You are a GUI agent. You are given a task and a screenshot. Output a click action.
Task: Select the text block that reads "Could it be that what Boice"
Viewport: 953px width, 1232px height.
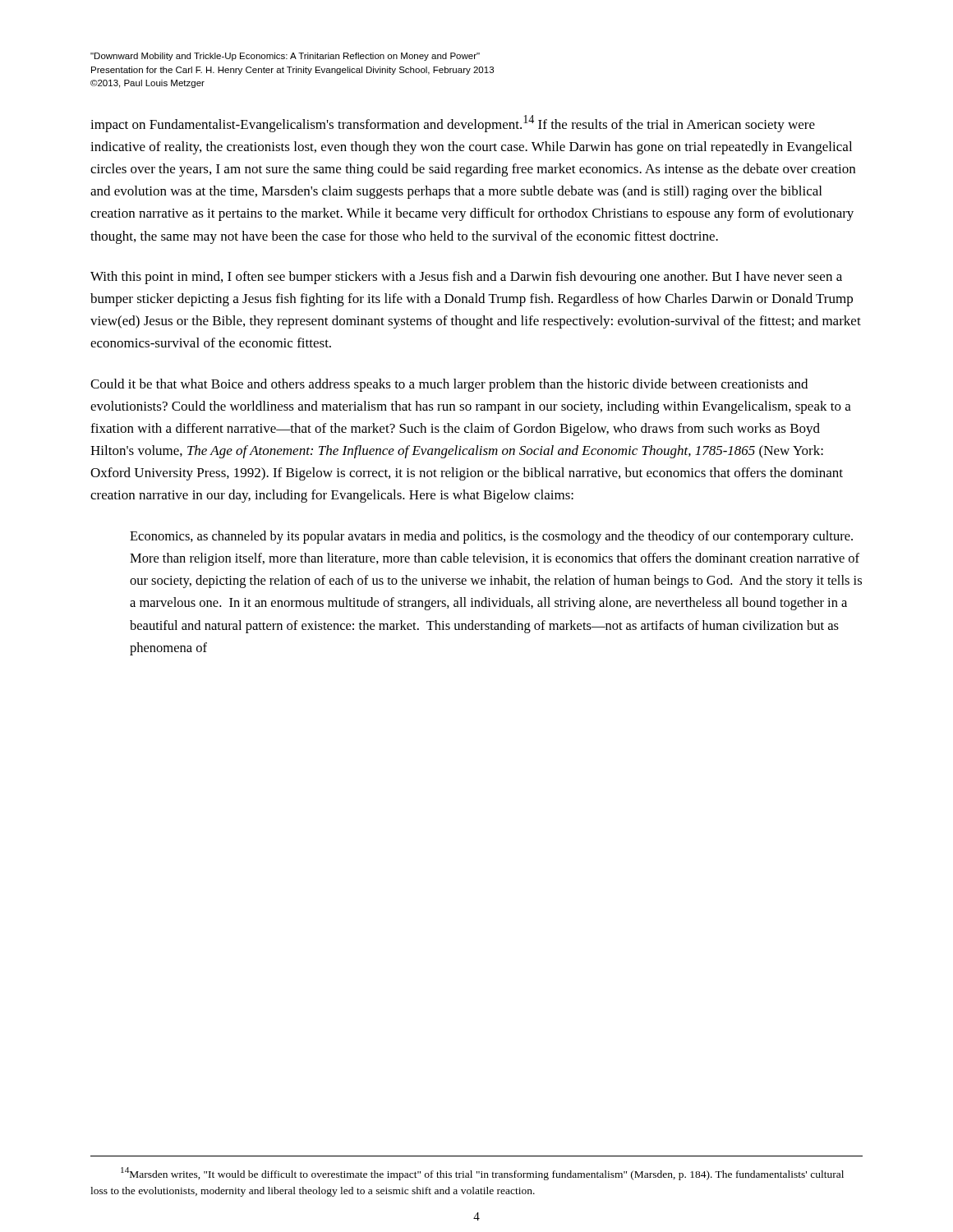[471, 439]
